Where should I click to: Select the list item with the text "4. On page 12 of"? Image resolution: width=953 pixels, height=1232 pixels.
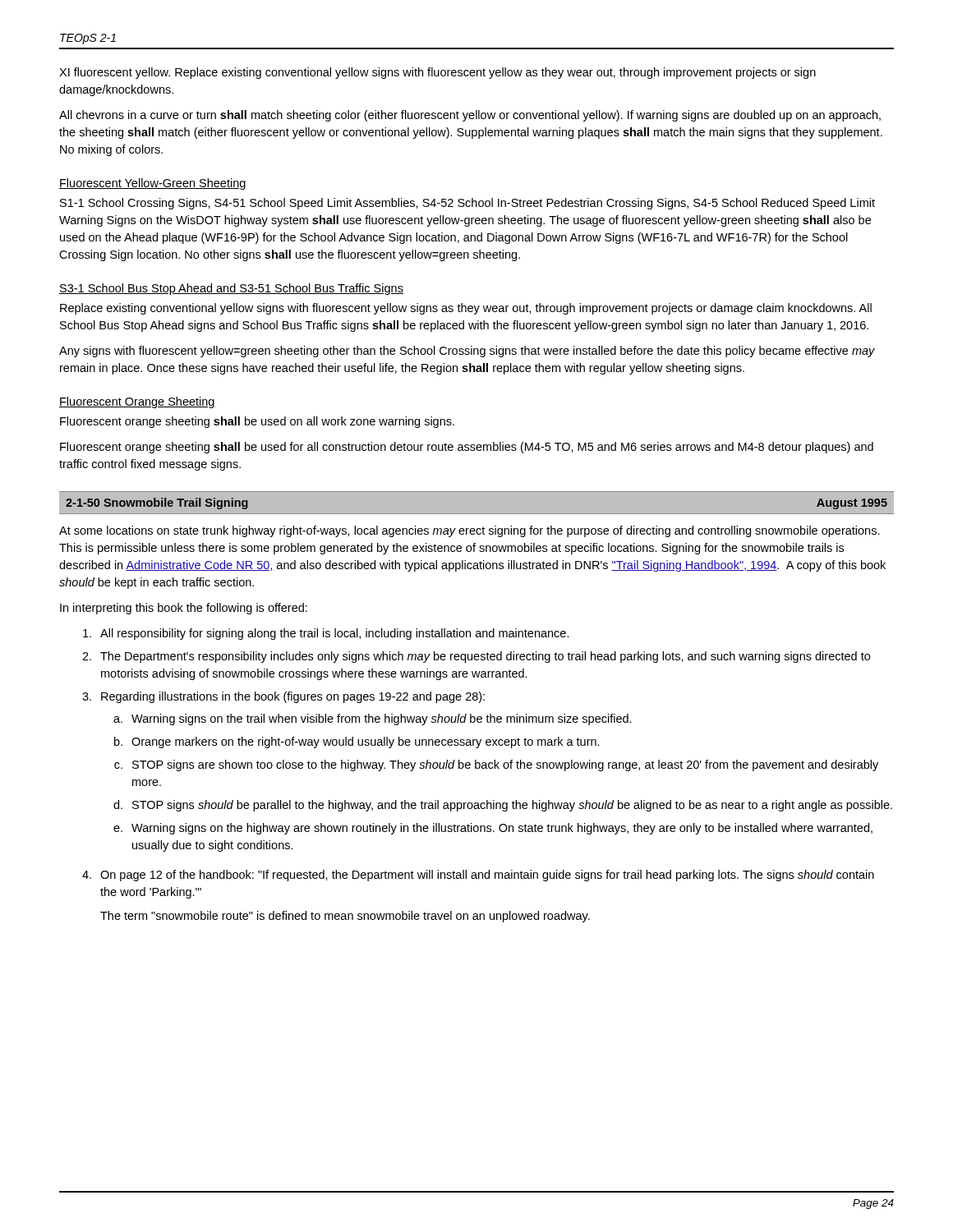coord(478,876)
